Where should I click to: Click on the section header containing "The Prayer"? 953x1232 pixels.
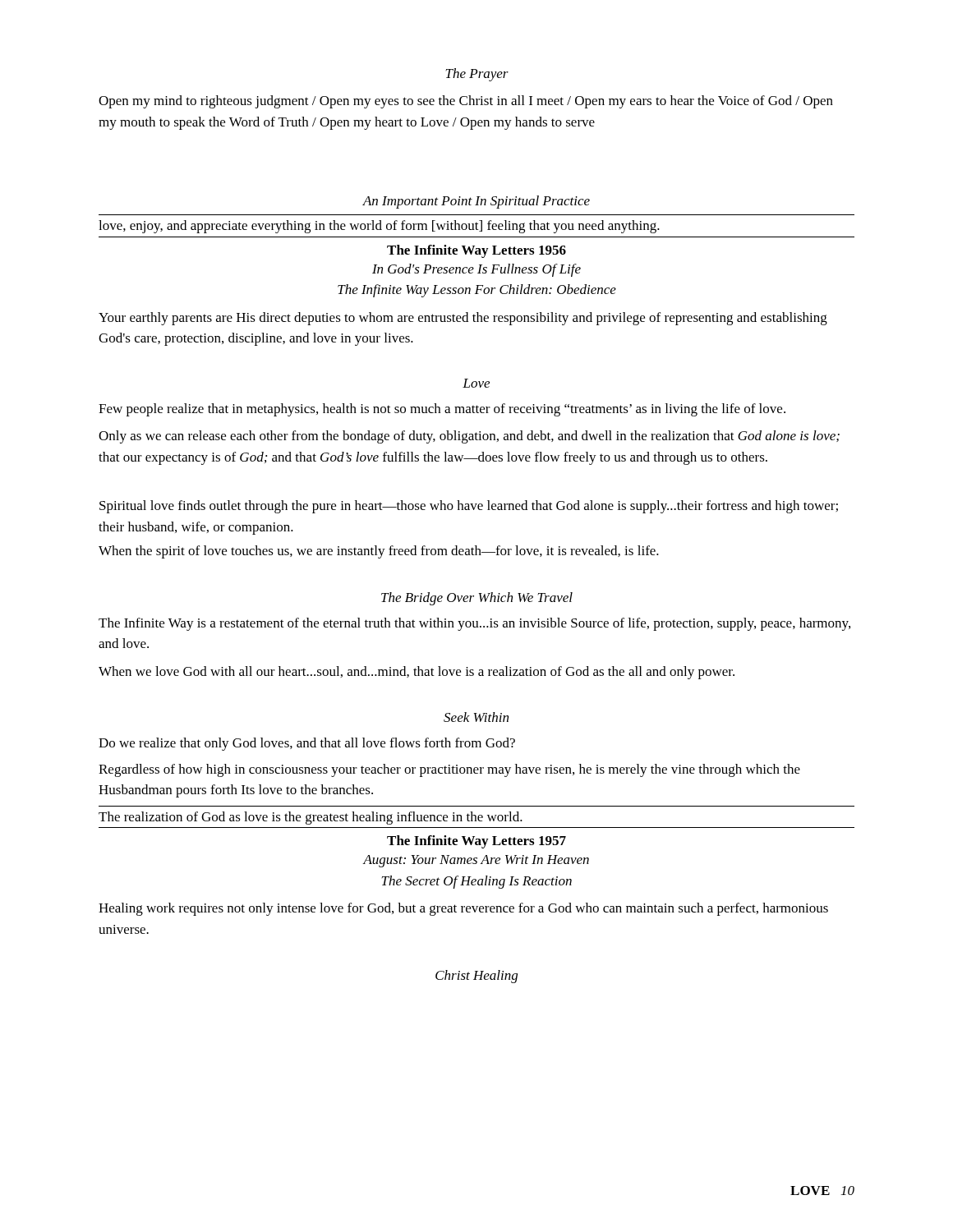(x=476, y=73)
